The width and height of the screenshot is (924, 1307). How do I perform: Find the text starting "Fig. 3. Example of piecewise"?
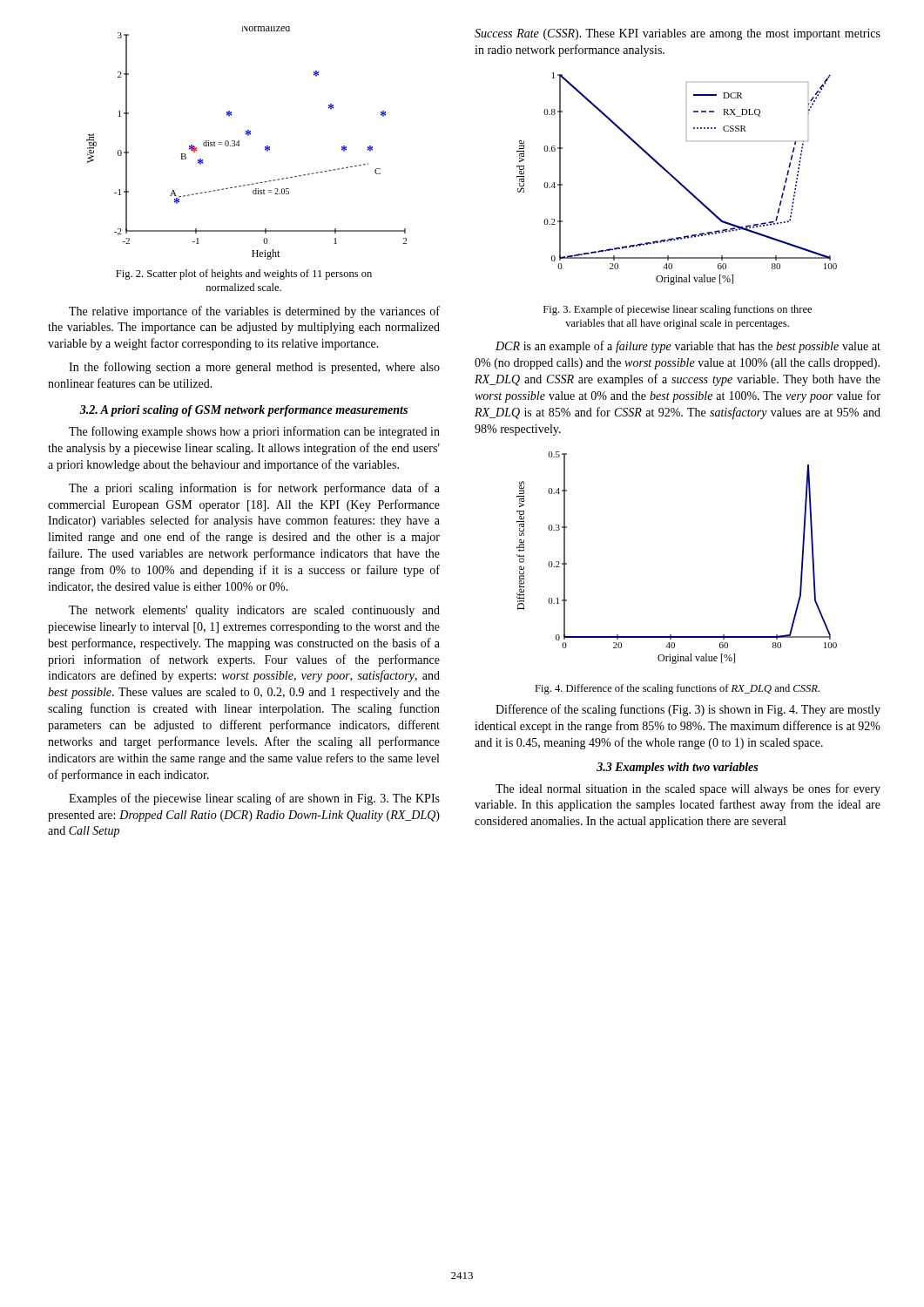678,316
